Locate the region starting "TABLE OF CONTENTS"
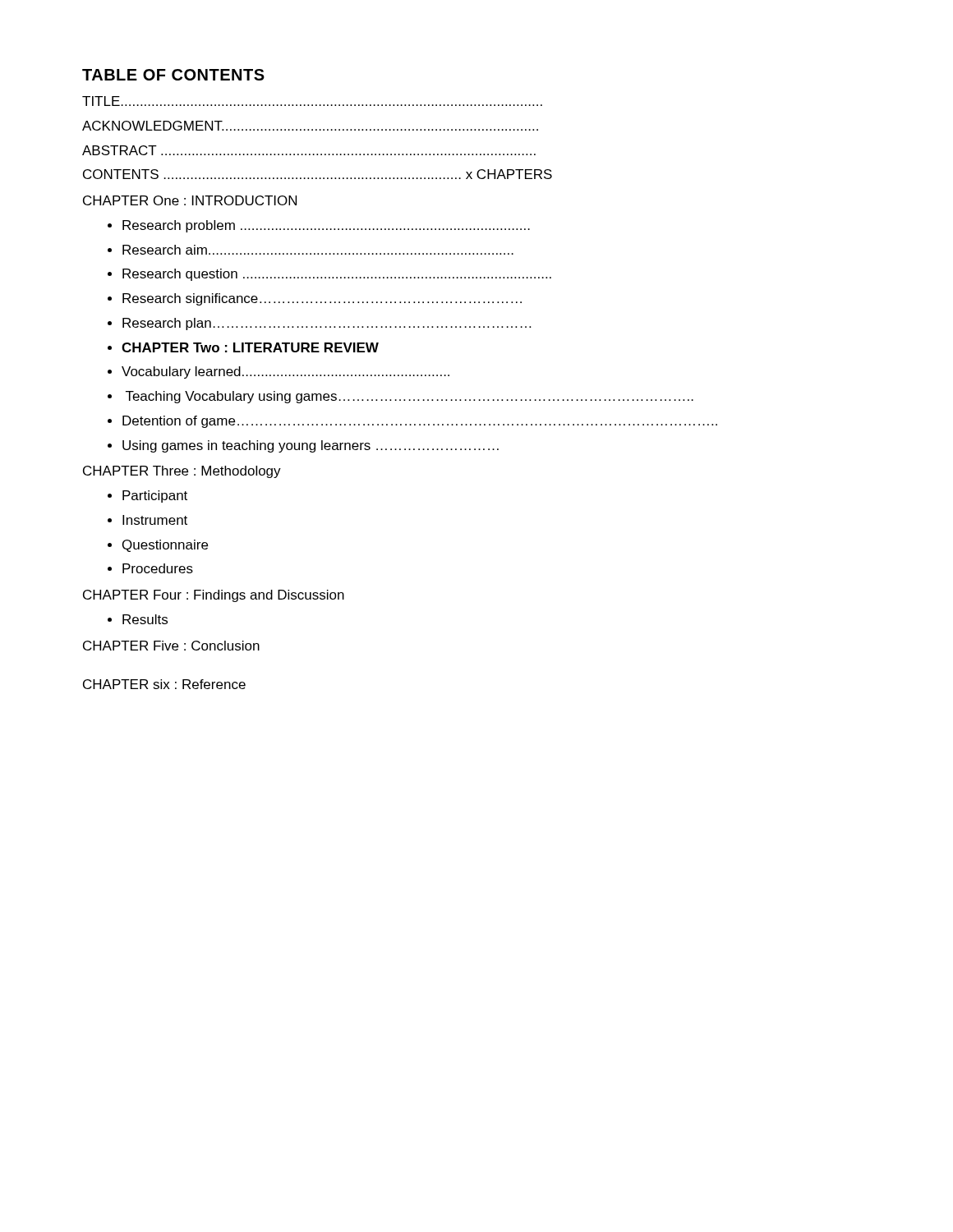The image size is (953, 1232). coord(174,75)
